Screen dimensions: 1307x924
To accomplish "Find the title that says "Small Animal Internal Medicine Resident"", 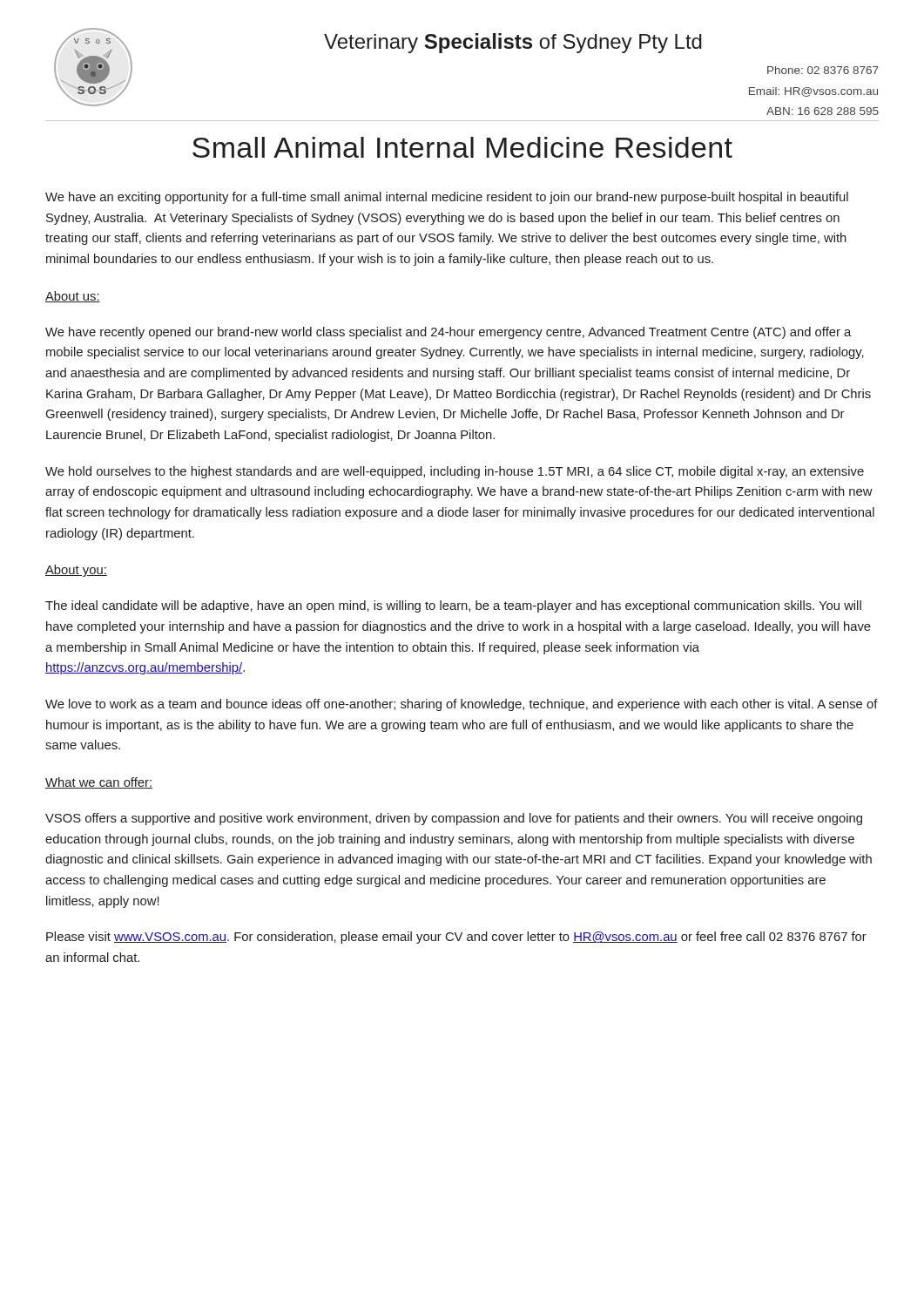I will [x=462, y=147].
